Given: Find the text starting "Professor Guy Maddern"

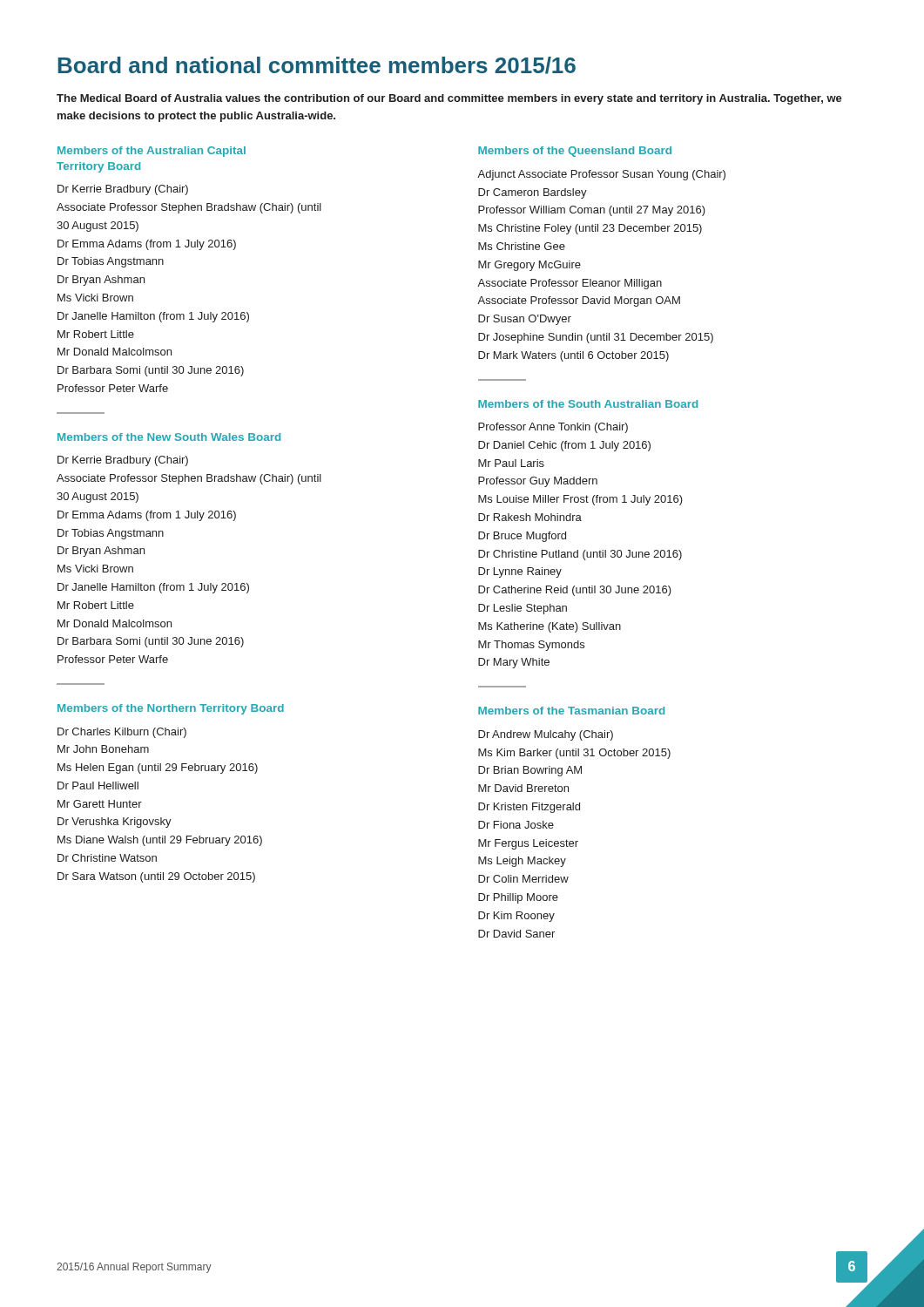Looking at the screenshot, I should (x=538, y=482).
